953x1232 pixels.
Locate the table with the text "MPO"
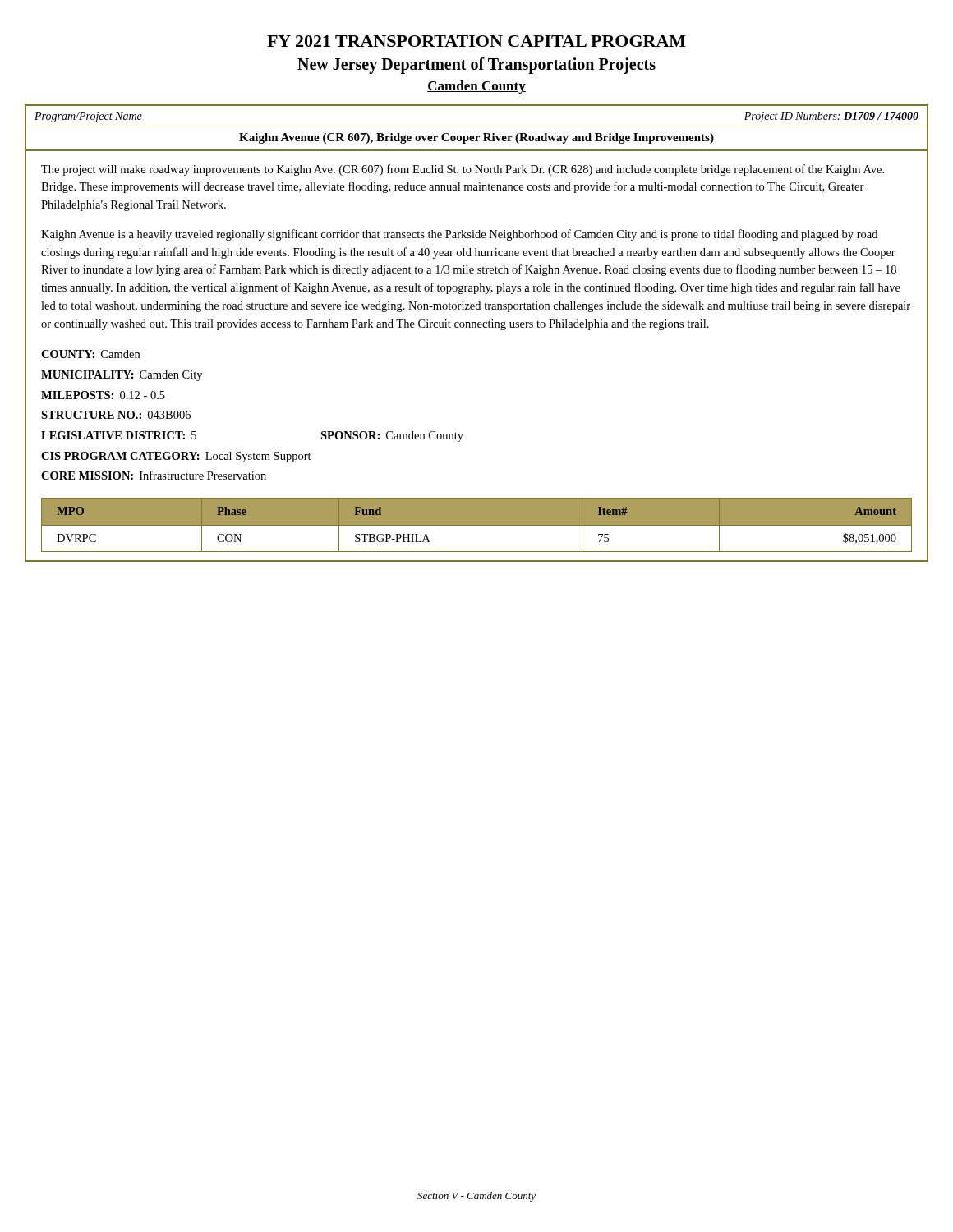point(476,525)
